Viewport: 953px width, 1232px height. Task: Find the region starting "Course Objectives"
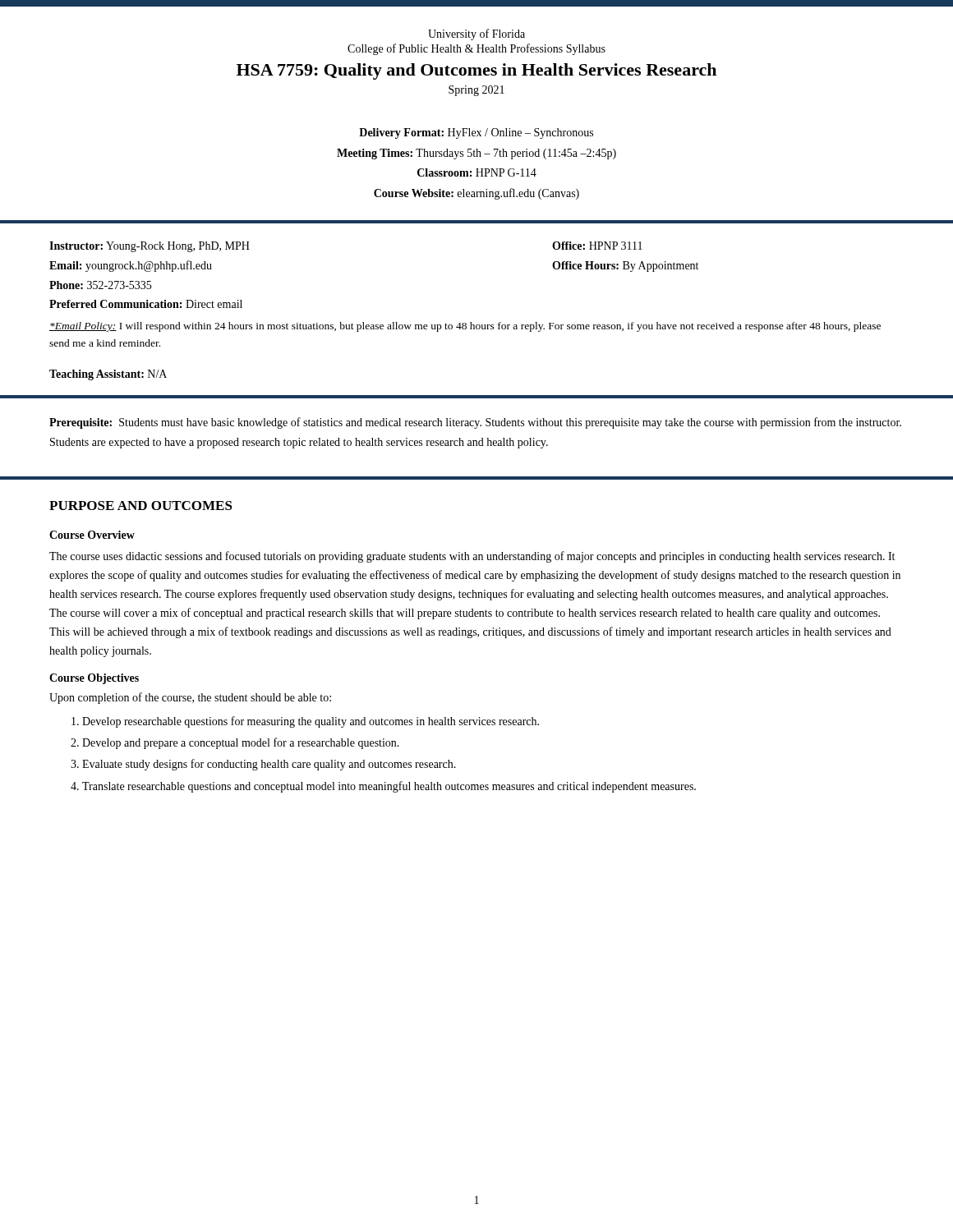click(94, 678)
